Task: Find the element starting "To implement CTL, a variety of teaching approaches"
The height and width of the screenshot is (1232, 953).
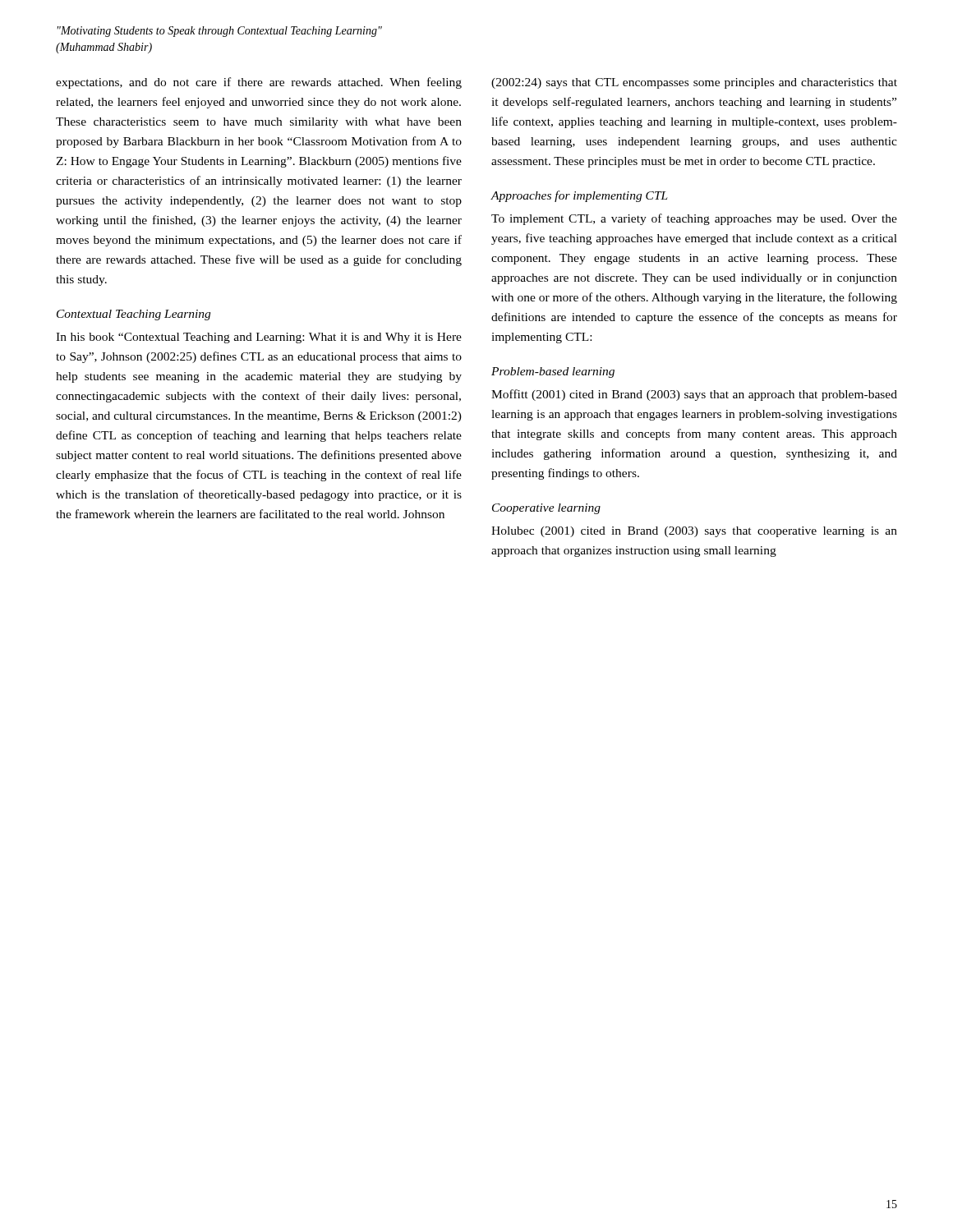Action: pos(694,278)
